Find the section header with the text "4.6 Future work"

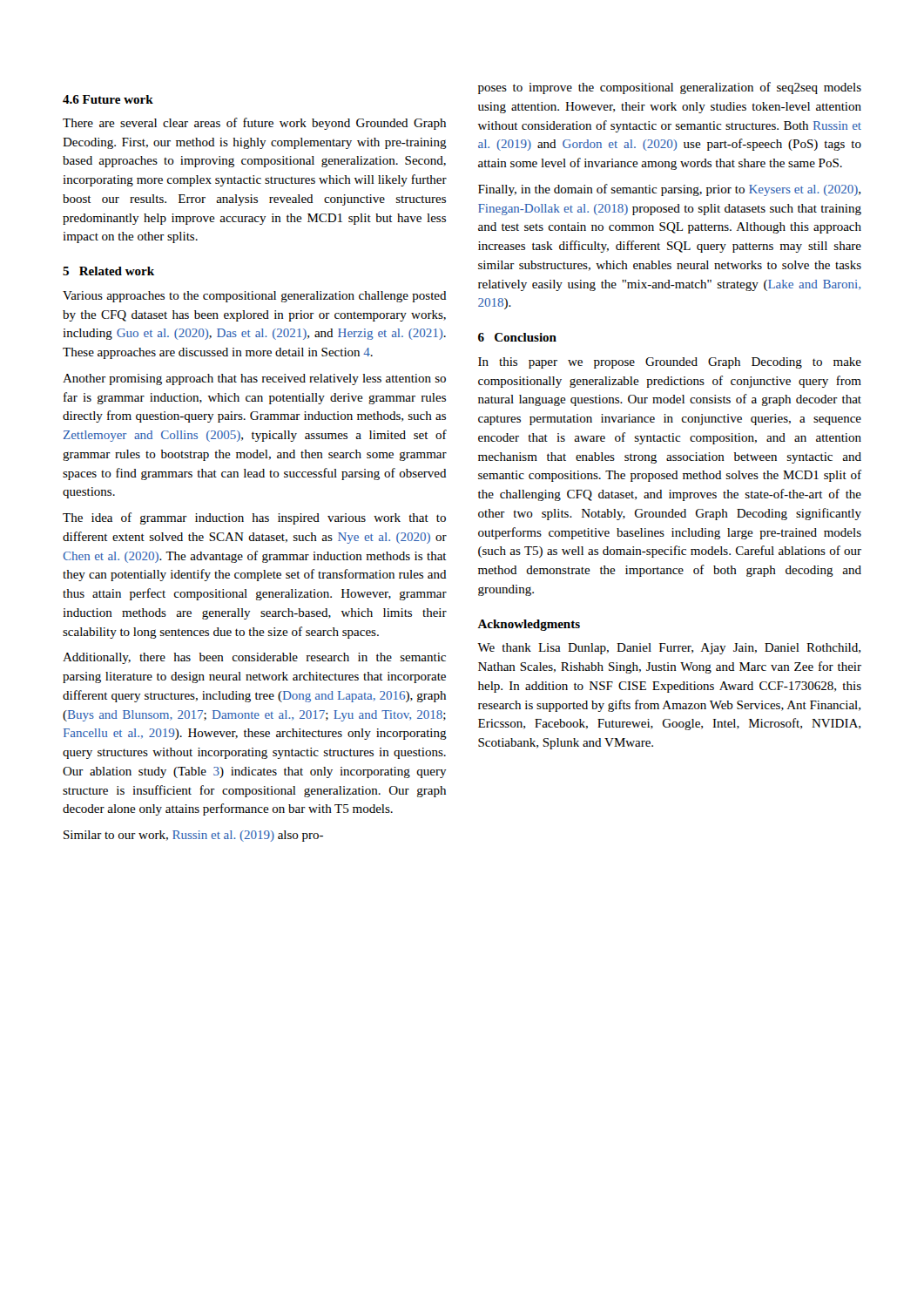pos(108,99)
